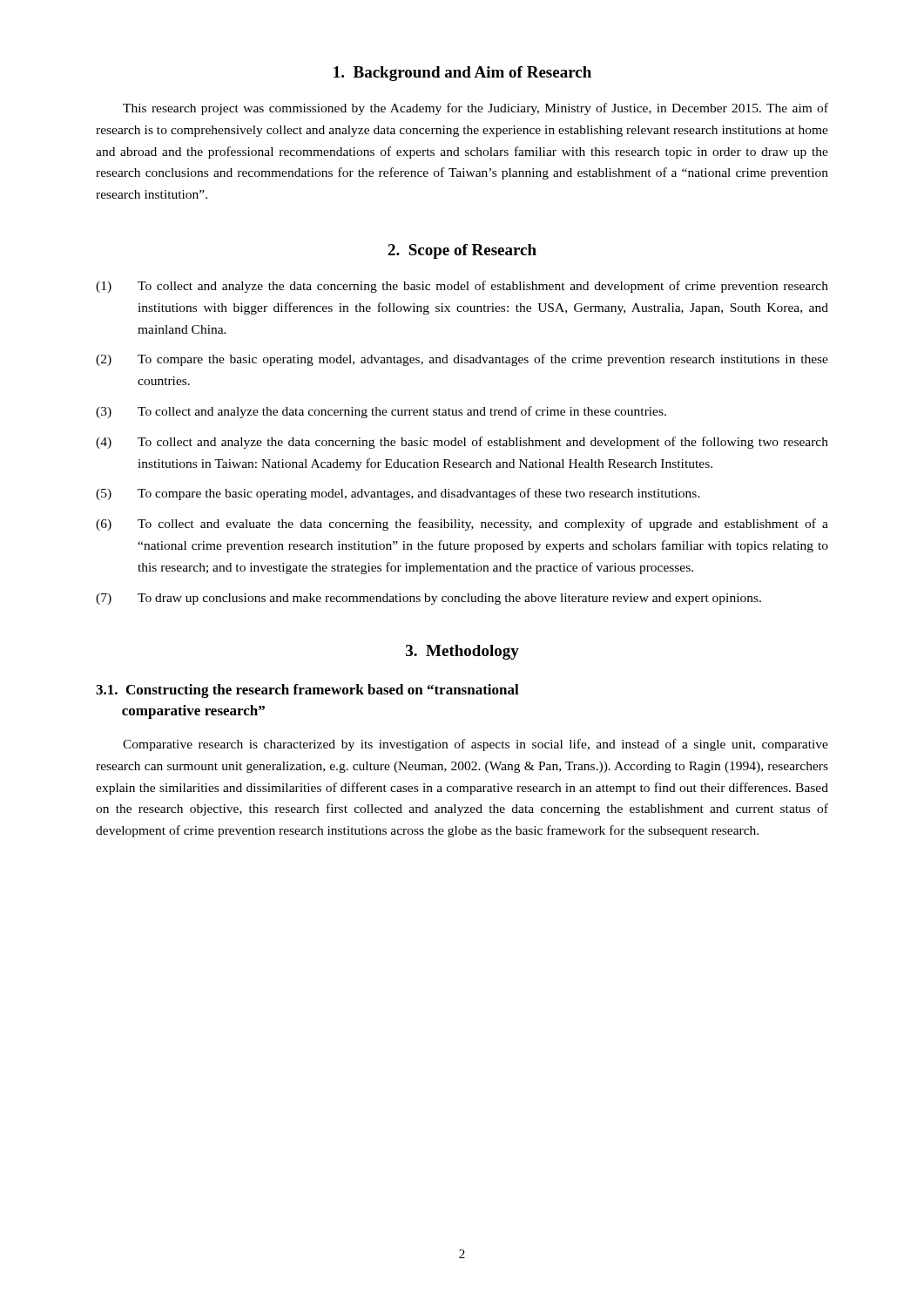Image resolution: width=924 pixels, height=1307 pixels.
Task: Click the passage that begins "(4) To collect and analyze the"
Action: pyautogui.click(x=462, y=453)
